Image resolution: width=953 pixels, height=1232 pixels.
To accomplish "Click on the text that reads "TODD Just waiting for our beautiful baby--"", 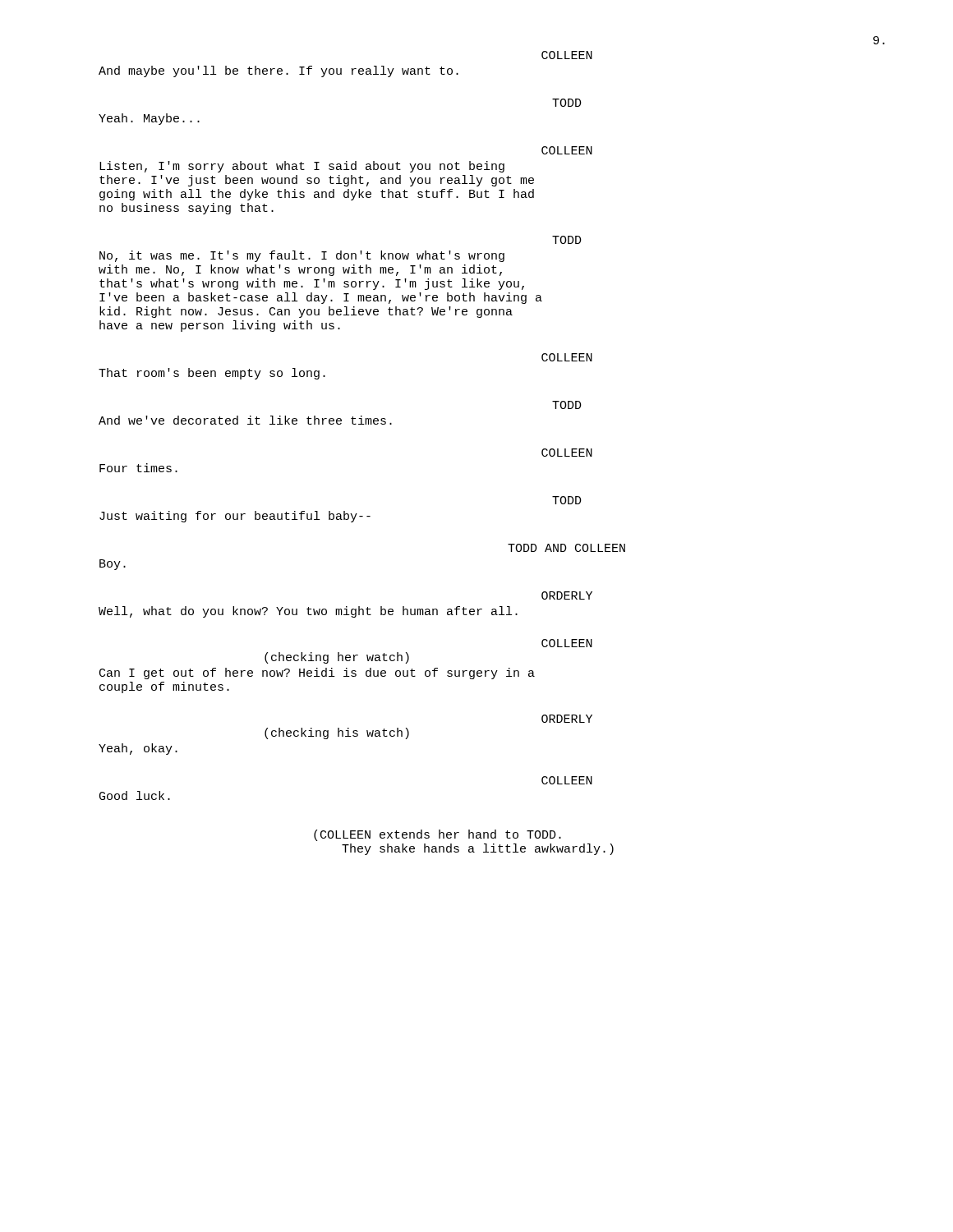I will coord(567,500).
